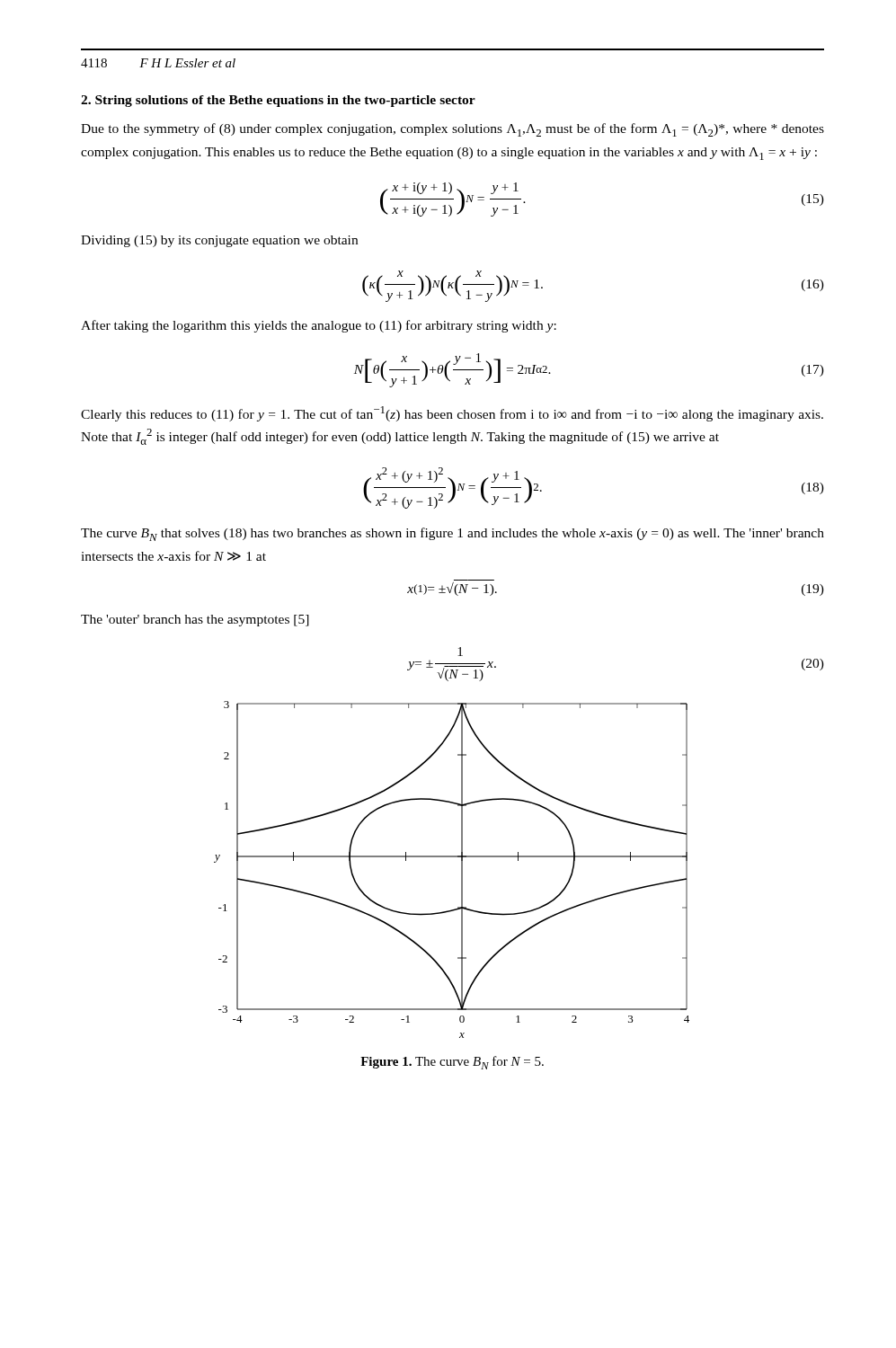
Task: Click on the element starting "( κ ( x y"
Action: click(453, 284)
